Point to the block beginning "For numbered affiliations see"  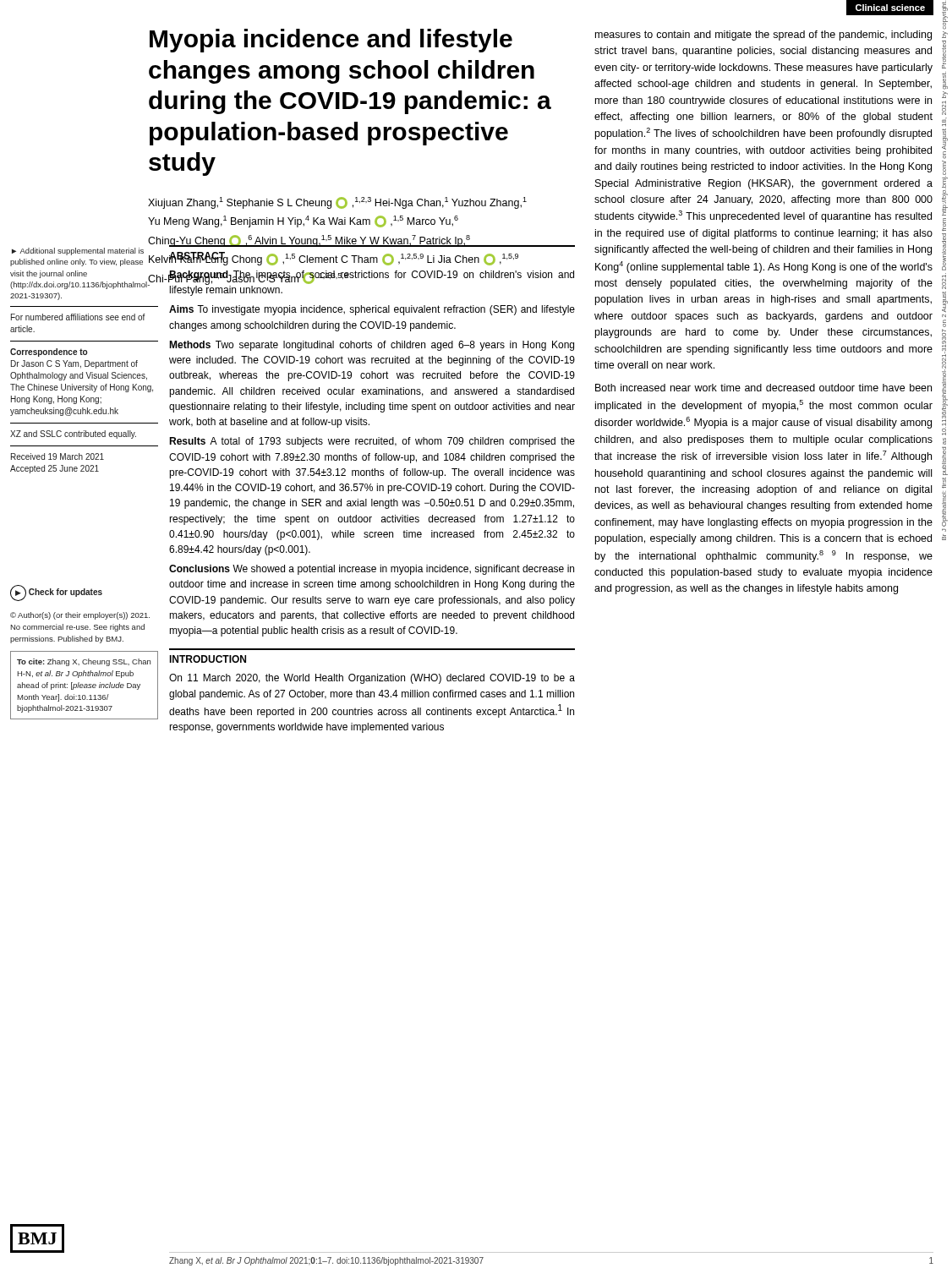(78, 324)
